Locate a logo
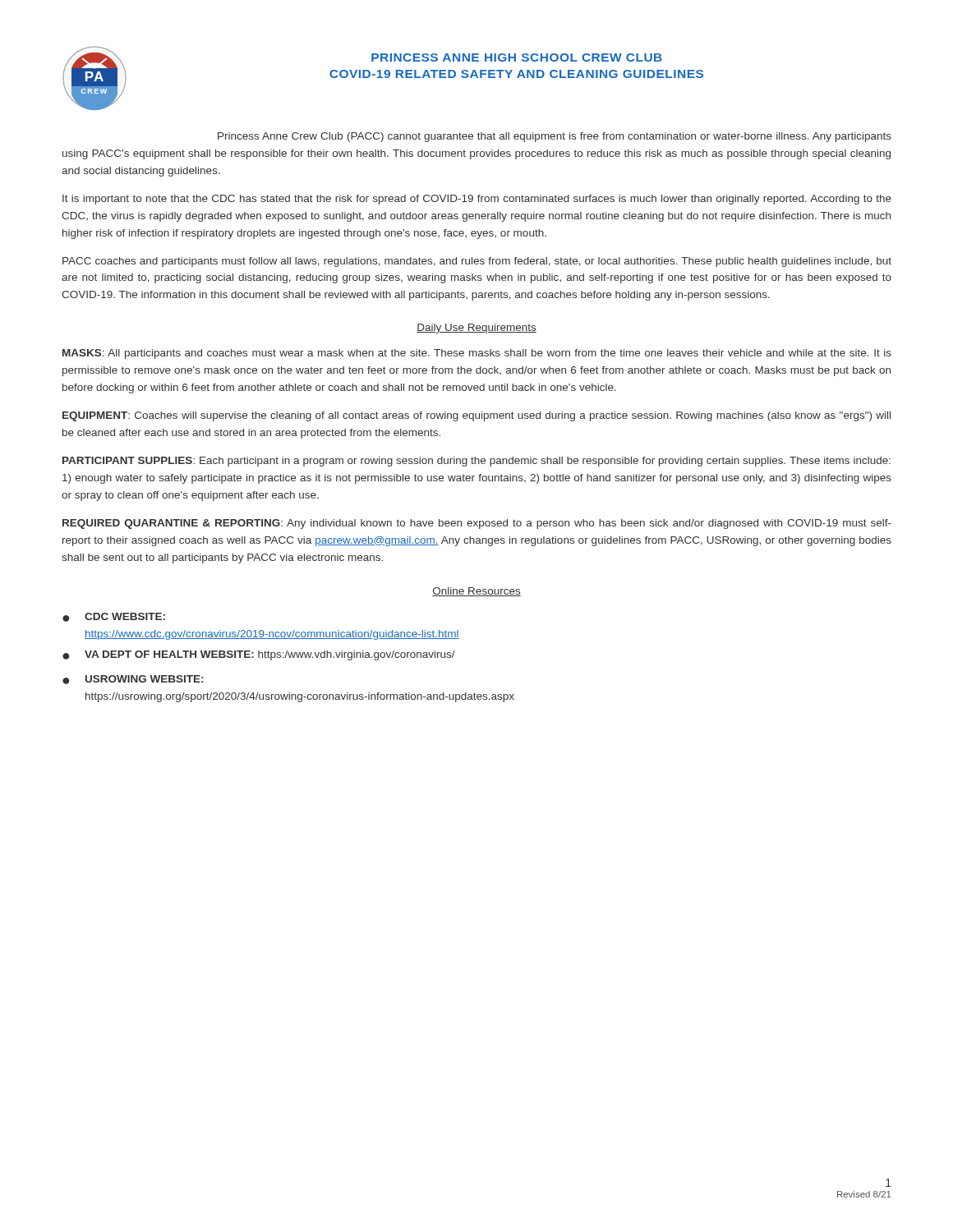 pyautogui.click(x=94, y=79)
